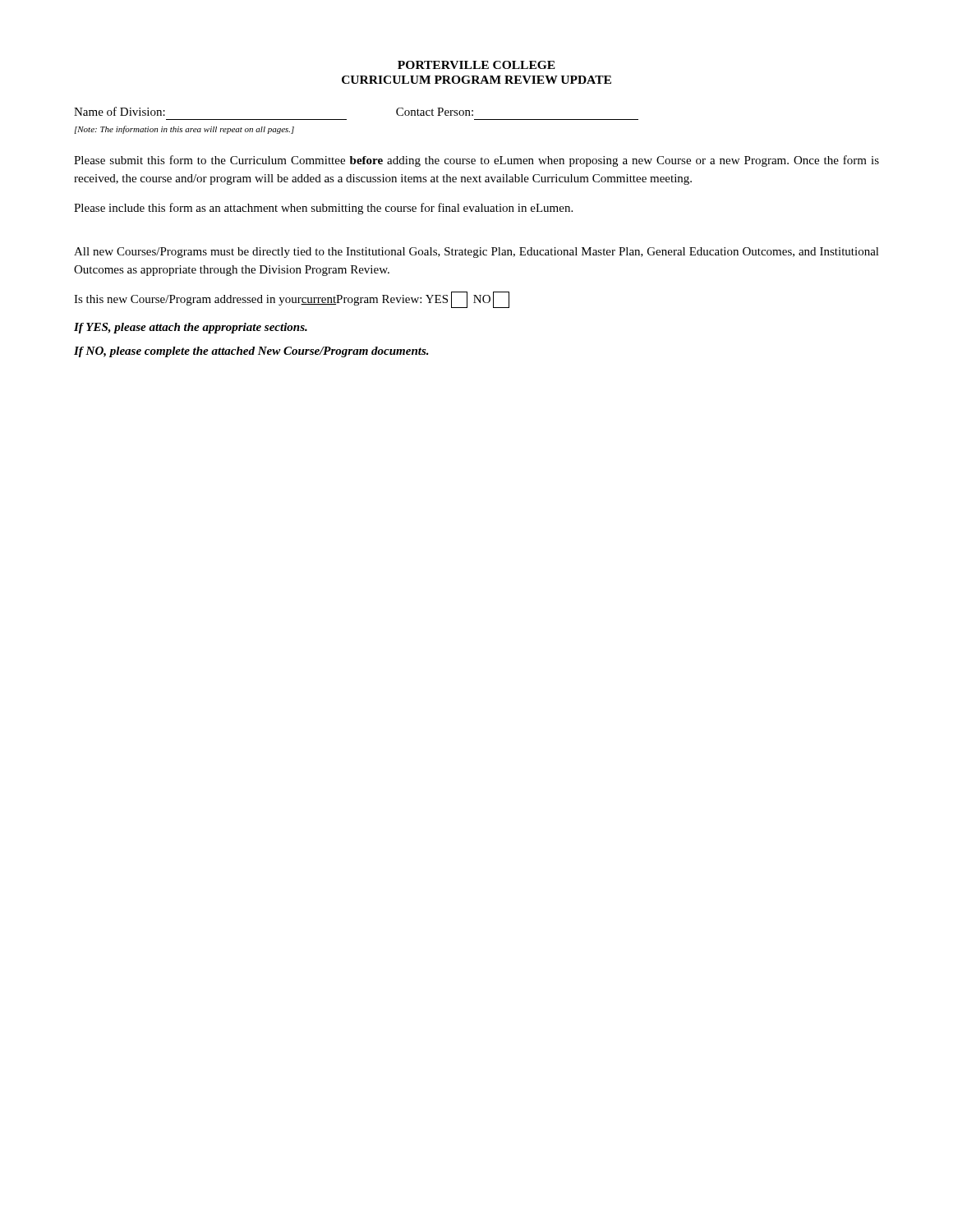Viewport: 953px width, 1232px height.
Task: Find the text block with the text "If YES, please attach the appropriate"
Action: (x=191, y=326)
